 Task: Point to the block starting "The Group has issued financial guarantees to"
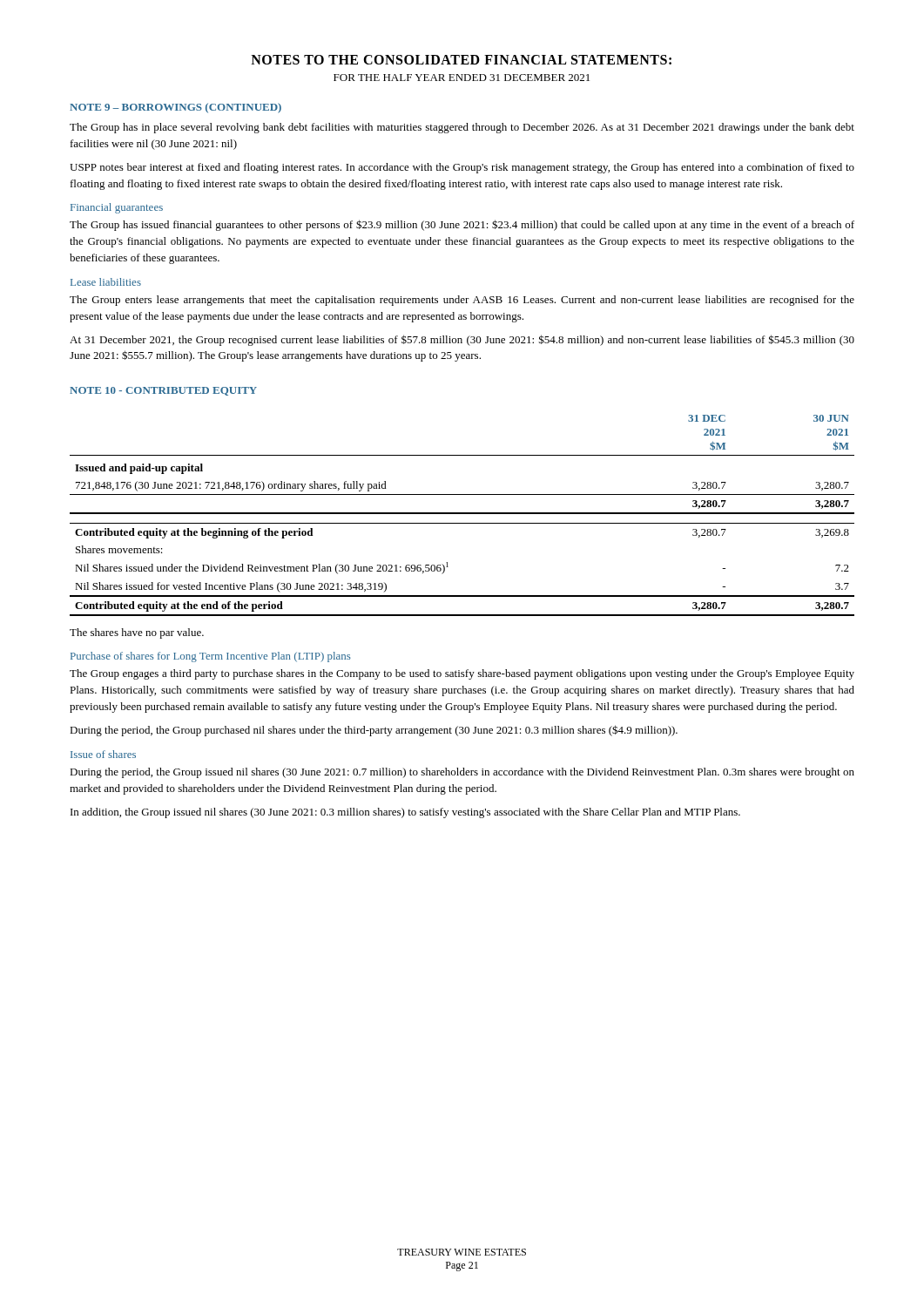coord(462,242)
